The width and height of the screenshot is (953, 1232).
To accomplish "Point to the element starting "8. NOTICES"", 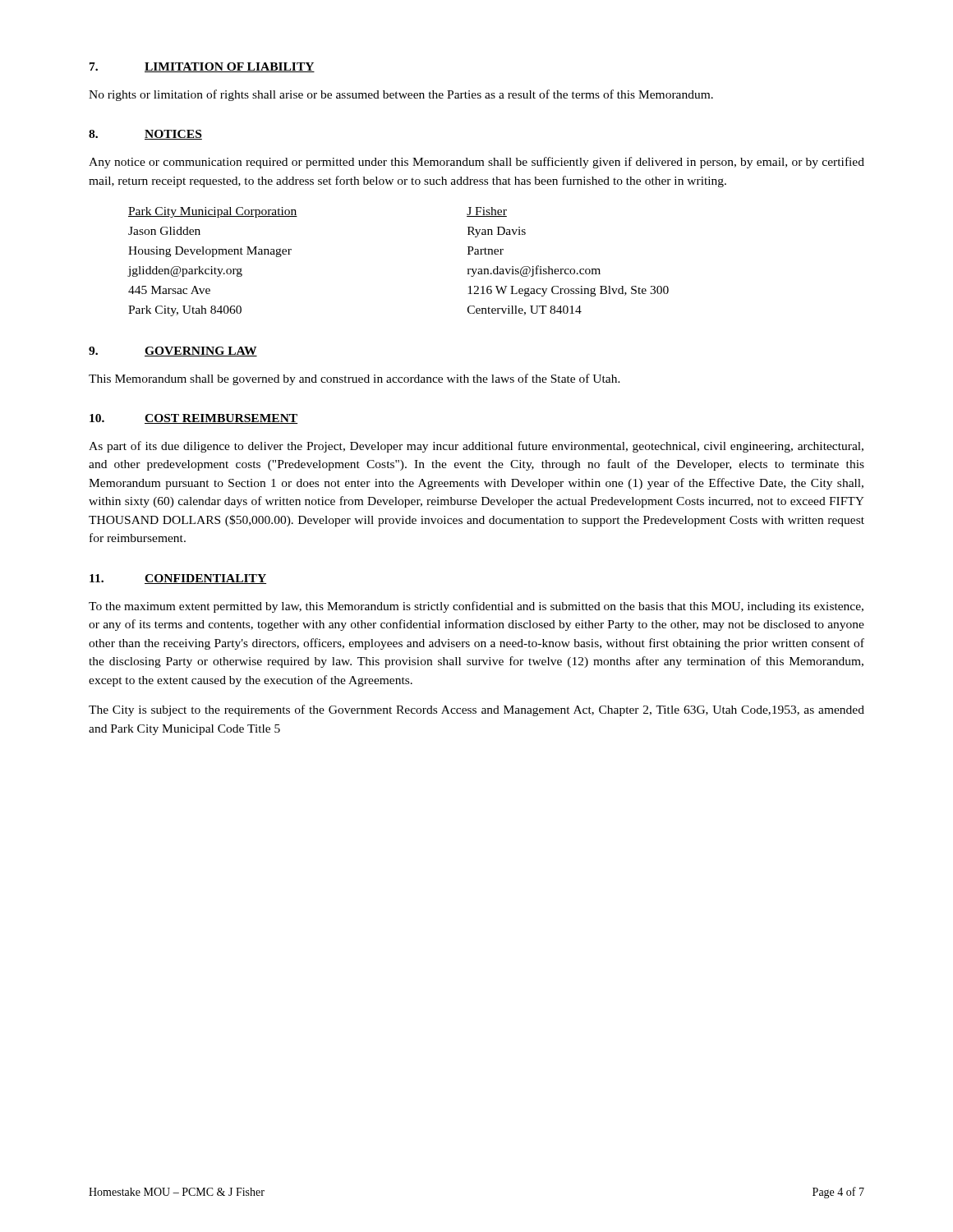I will (145, 134).
